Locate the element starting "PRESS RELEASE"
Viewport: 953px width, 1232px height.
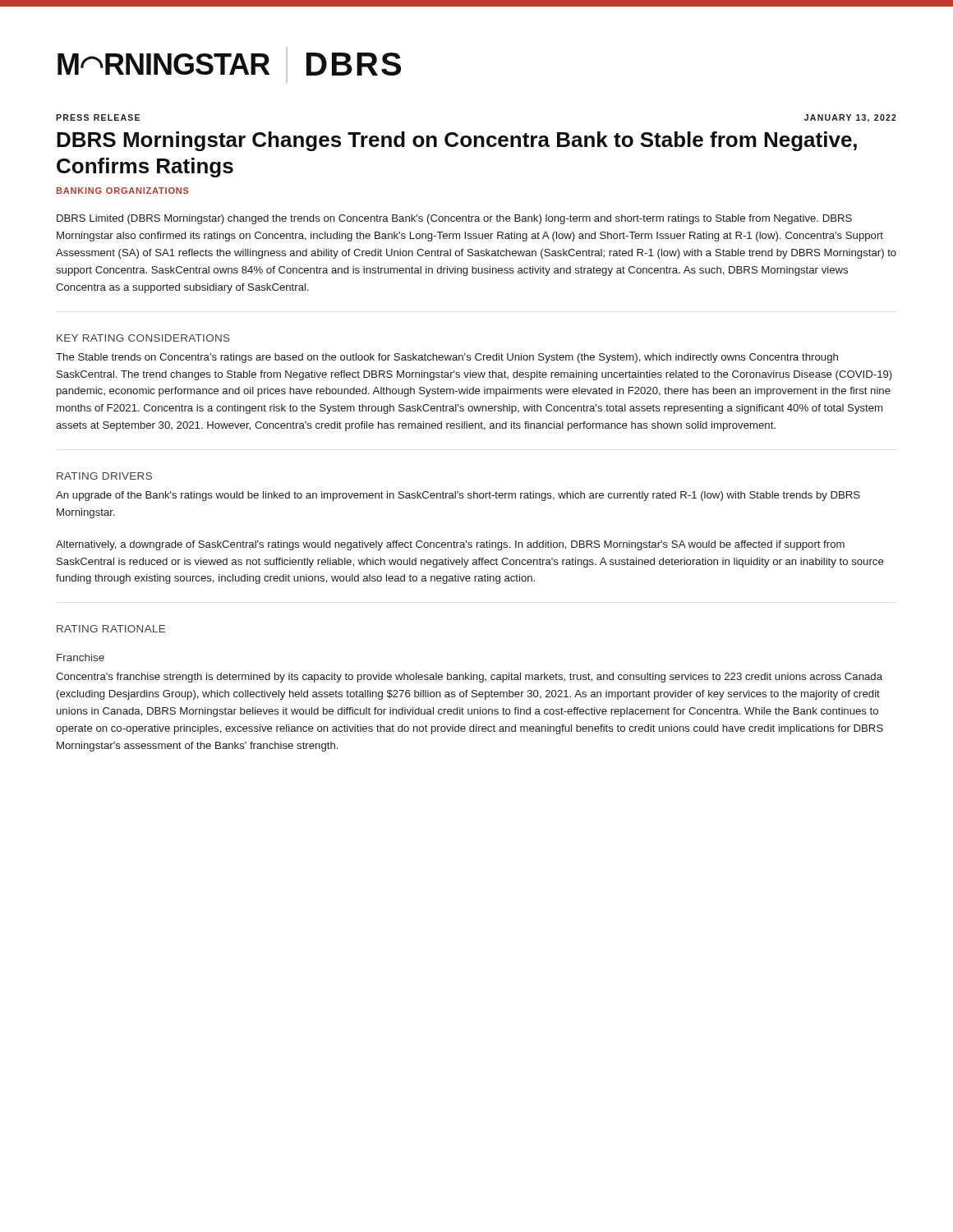98,117
